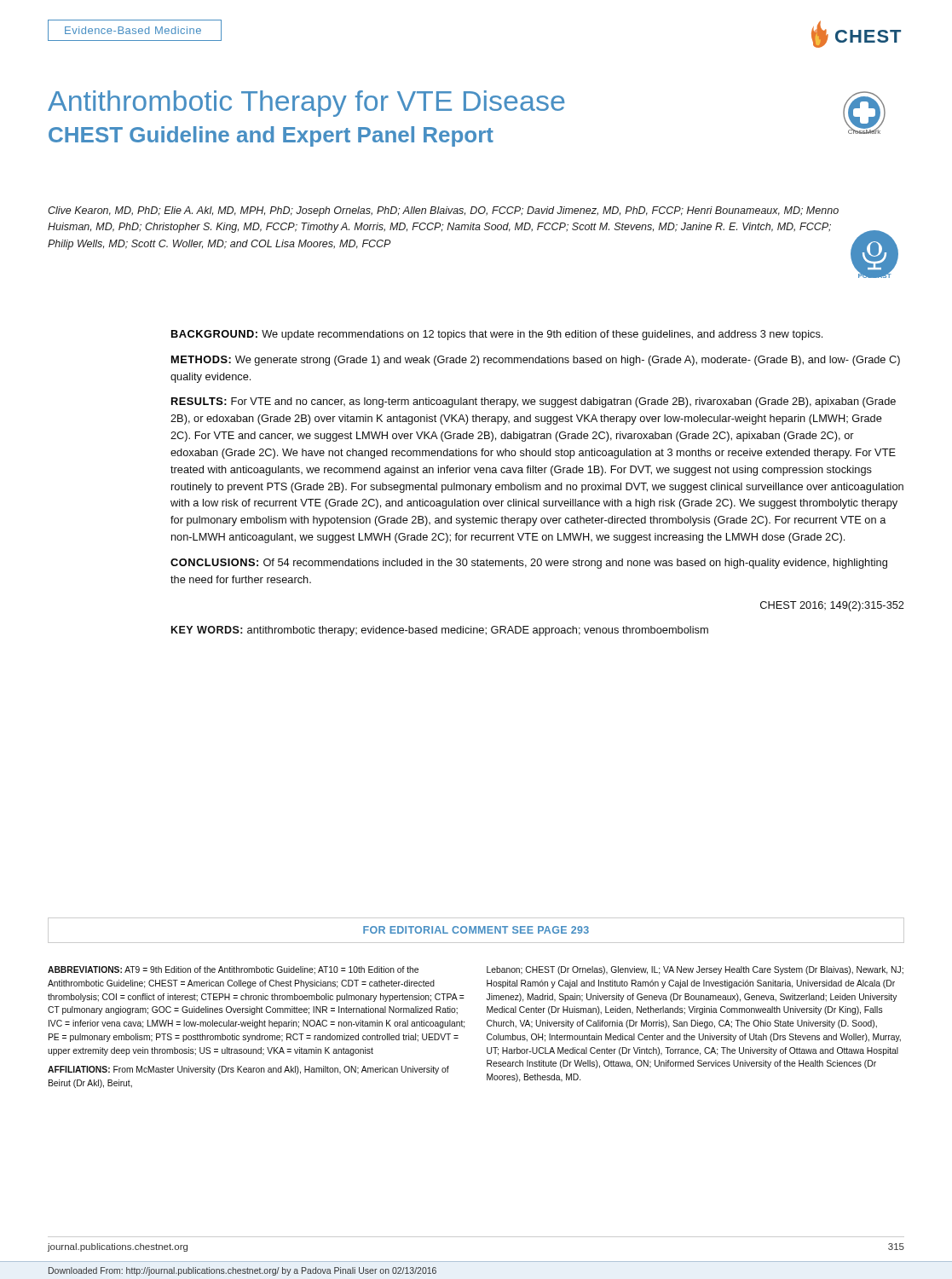Find the block on this page that starts "Clive Kearon, MD, PhD; Elie A. Akl,"
Viewport: 952px width, 1279px height.
point(443,227)
